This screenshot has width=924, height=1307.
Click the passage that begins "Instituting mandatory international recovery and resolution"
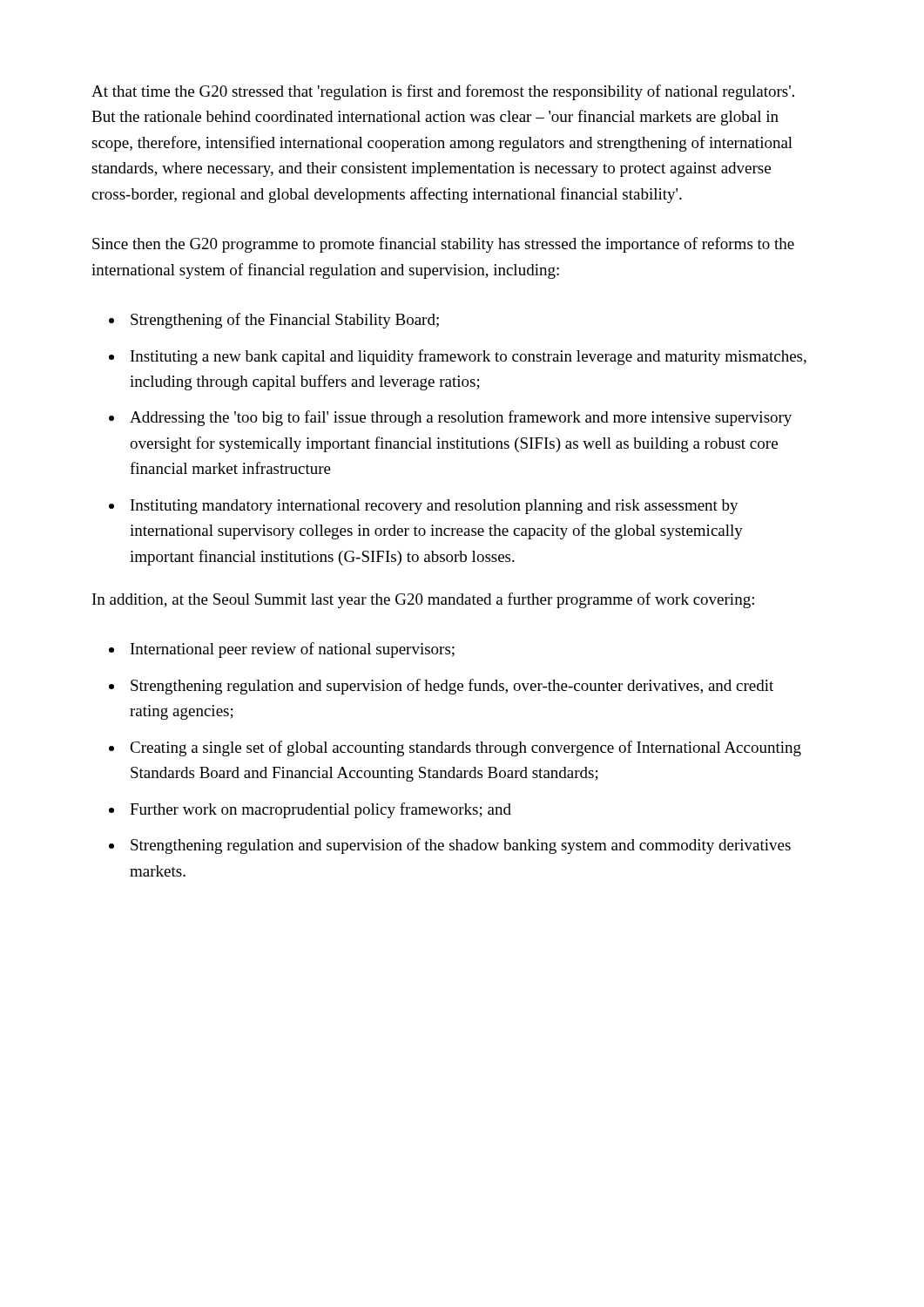(x=436, y=530)
